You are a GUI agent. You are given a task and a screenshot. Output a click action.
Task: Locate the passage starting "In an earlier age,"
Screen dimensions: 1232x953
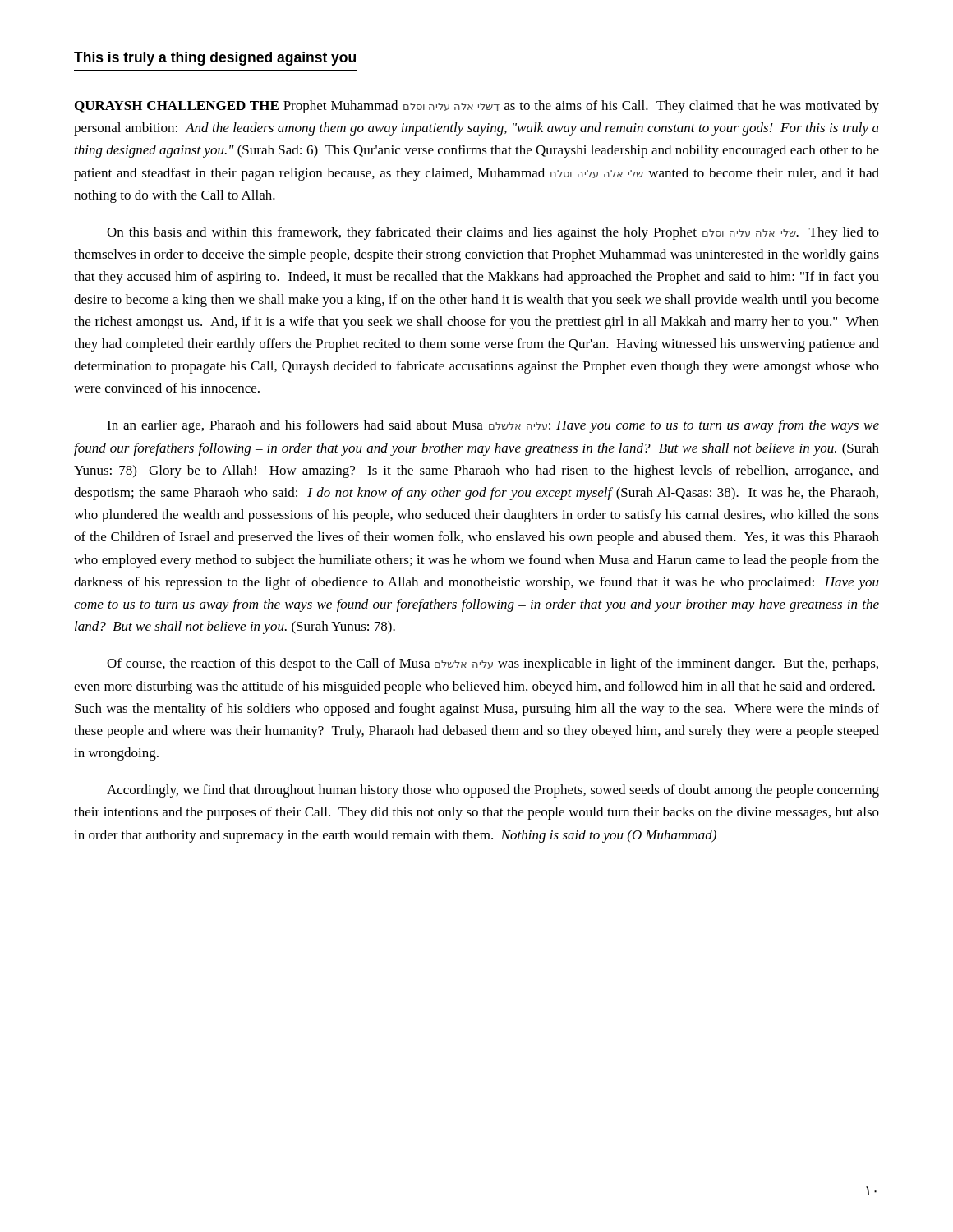[476, 526]
